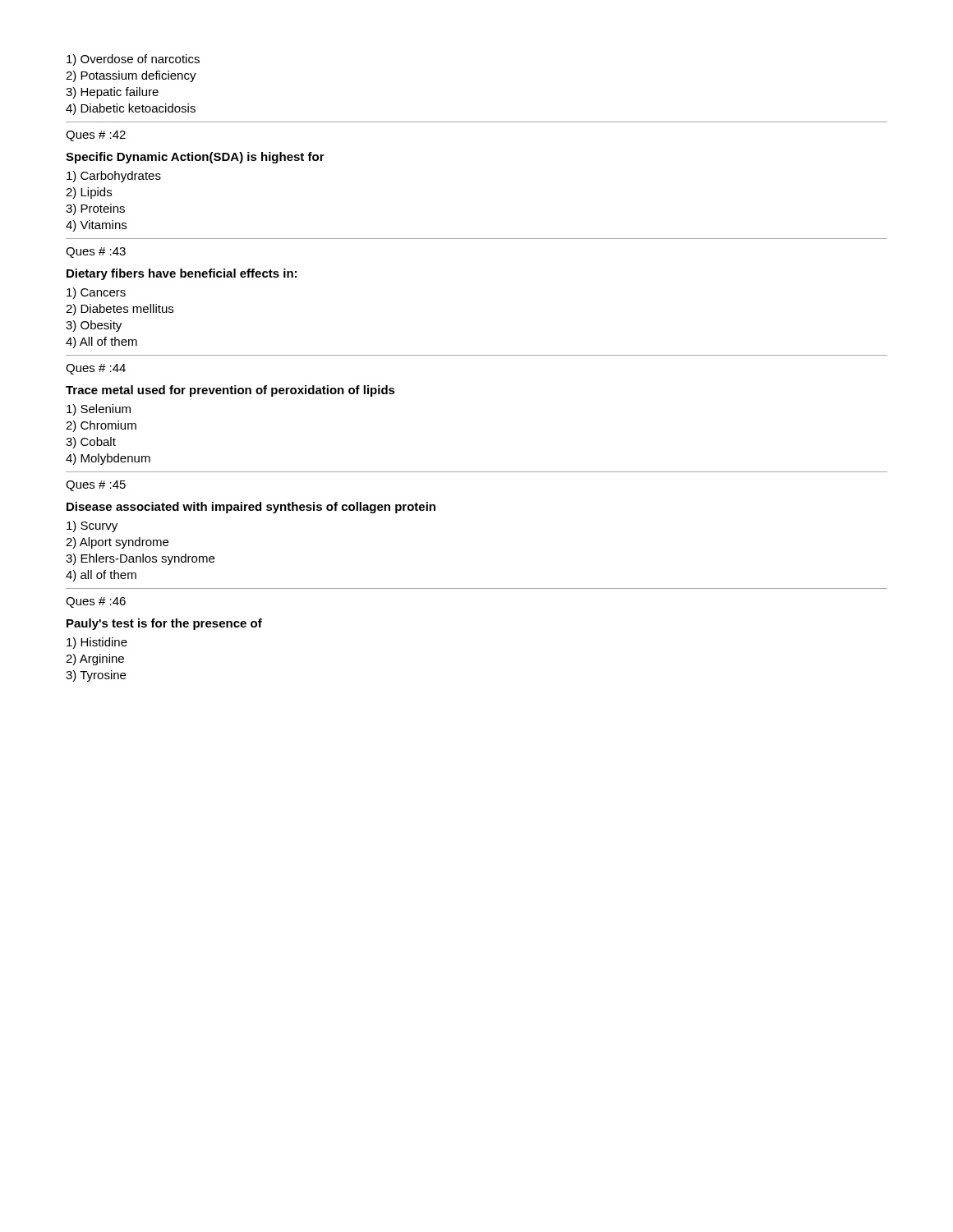Find the section header that says "Pauly's test is for the presence"
Image resolution: width=953 pixels, height=1232 pixels.
[x=164, y=623]
